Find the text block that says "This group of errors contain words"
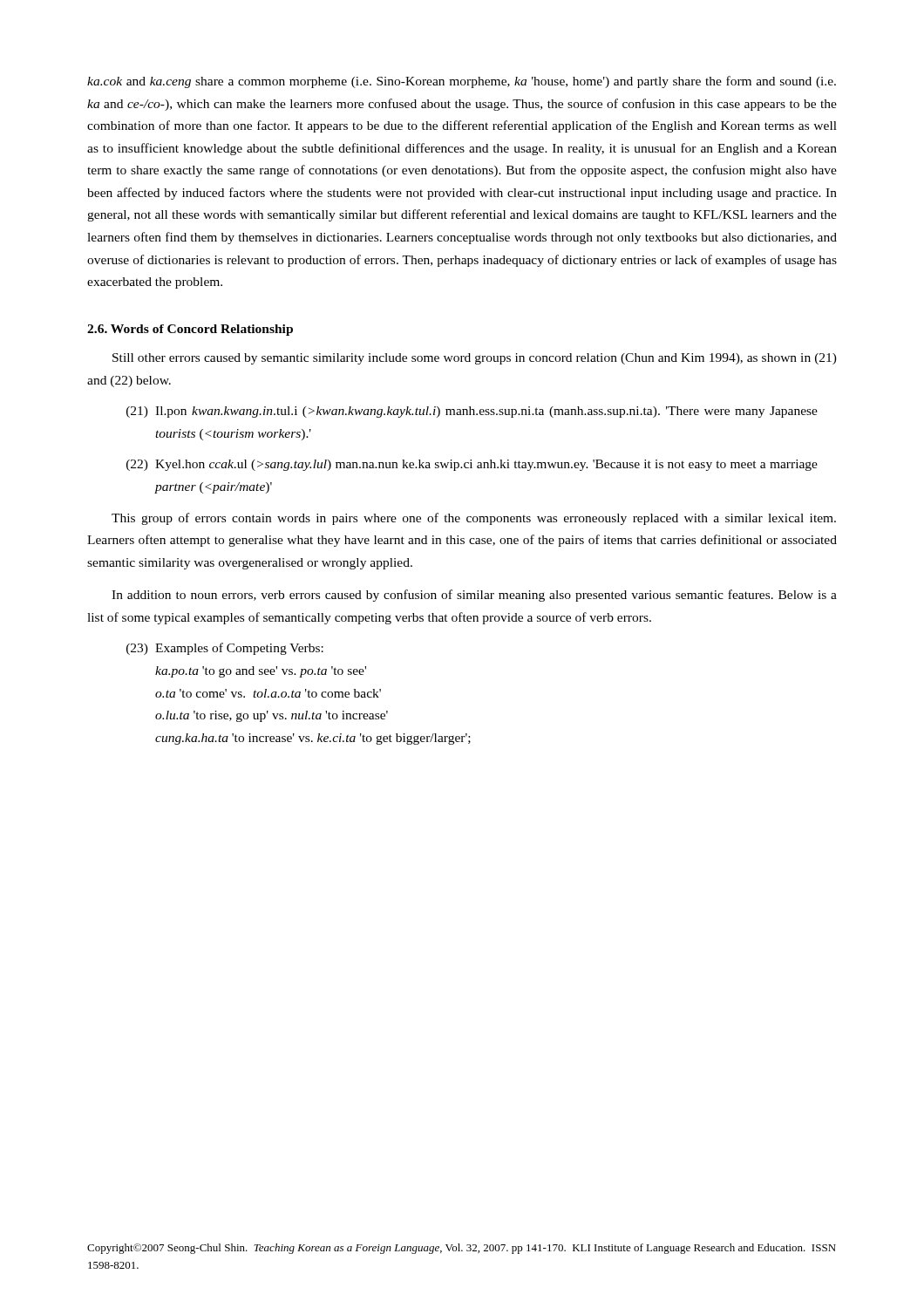This screenshot has height=1308, width=924. coord(462,540)
